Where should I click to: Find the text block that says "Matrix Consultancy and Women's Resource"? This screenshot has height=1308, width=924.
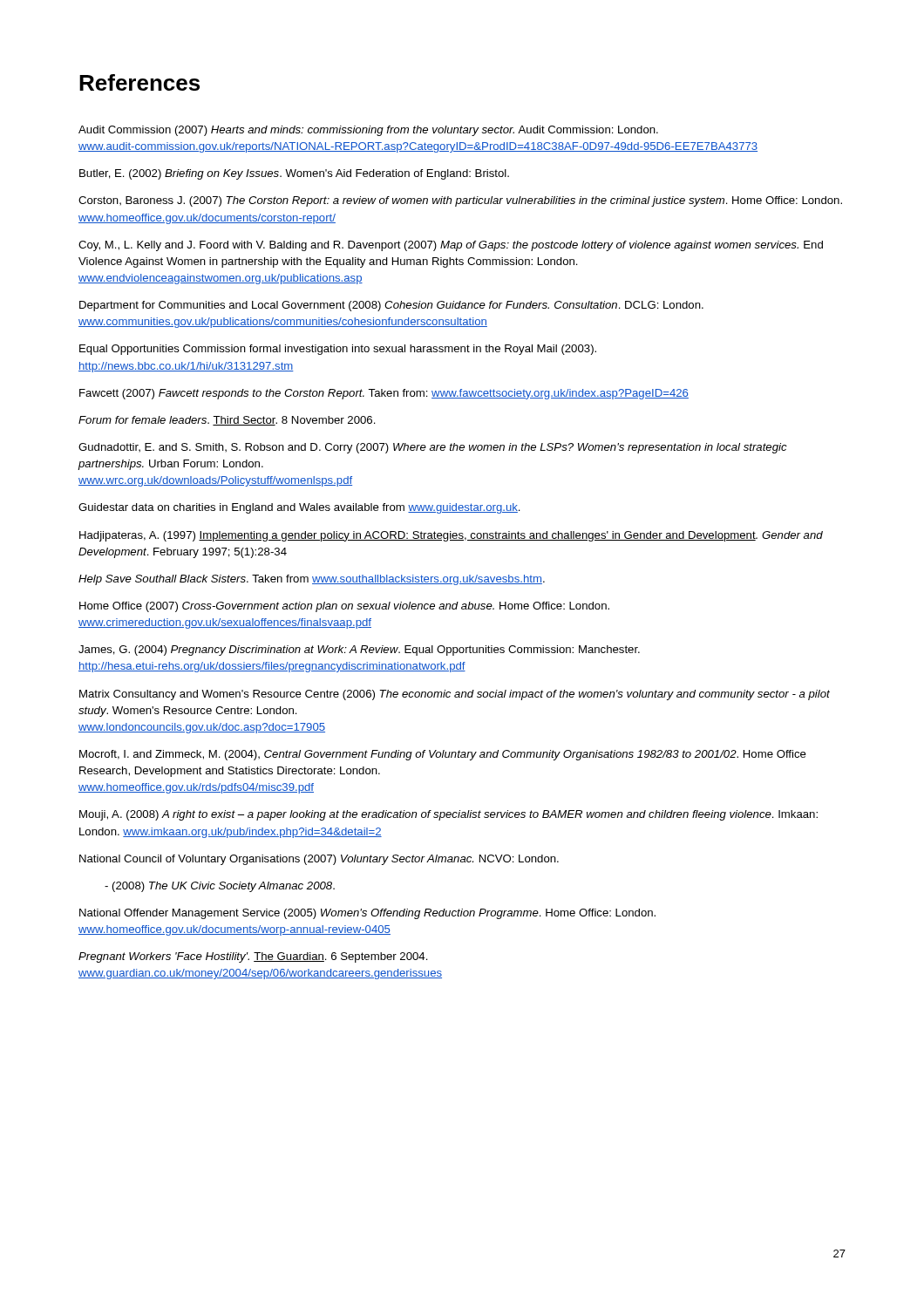pos(455,695)
